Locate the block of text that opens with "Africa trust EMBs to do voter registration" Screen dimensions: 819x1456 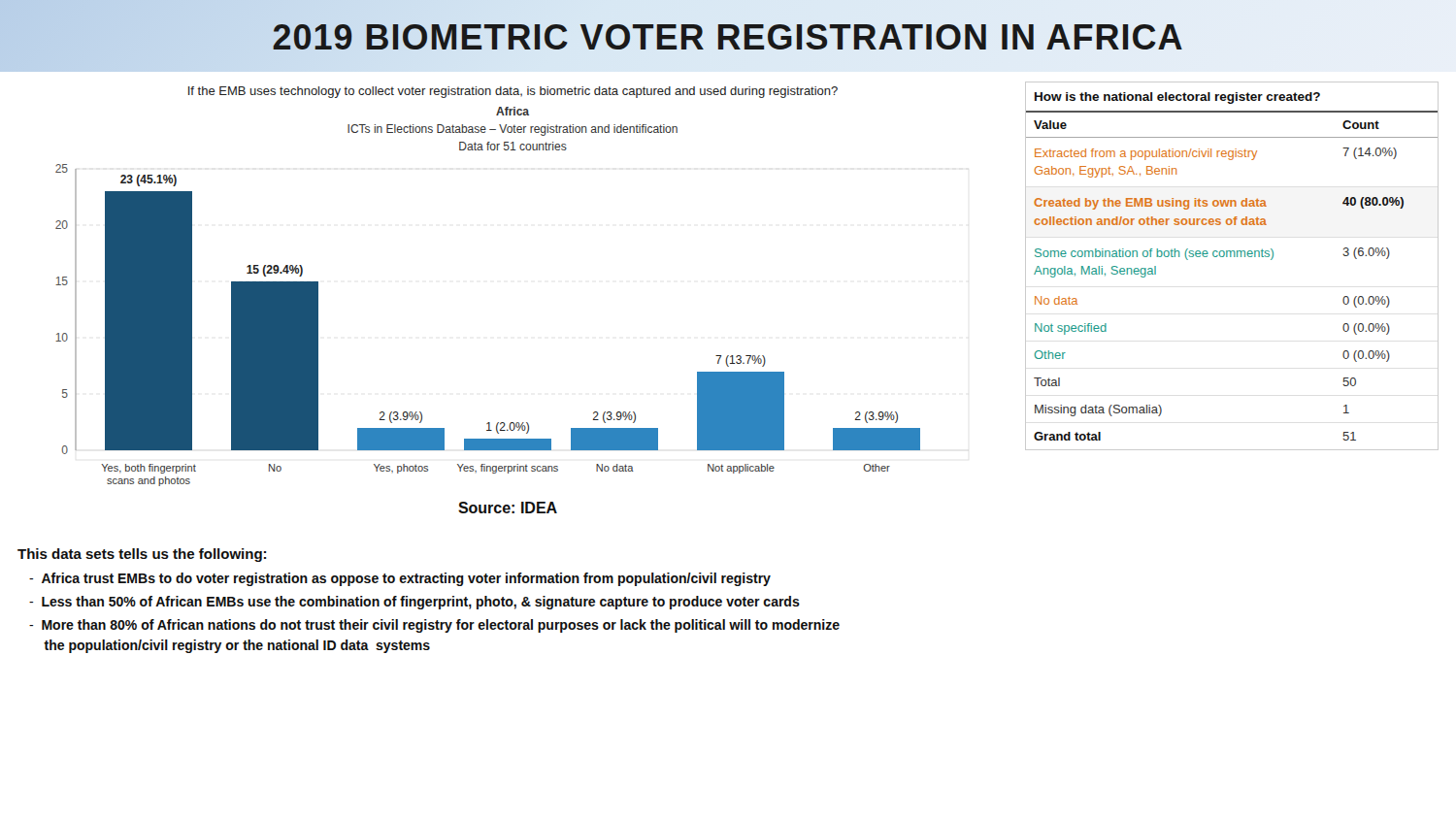(x=400, y=578)
